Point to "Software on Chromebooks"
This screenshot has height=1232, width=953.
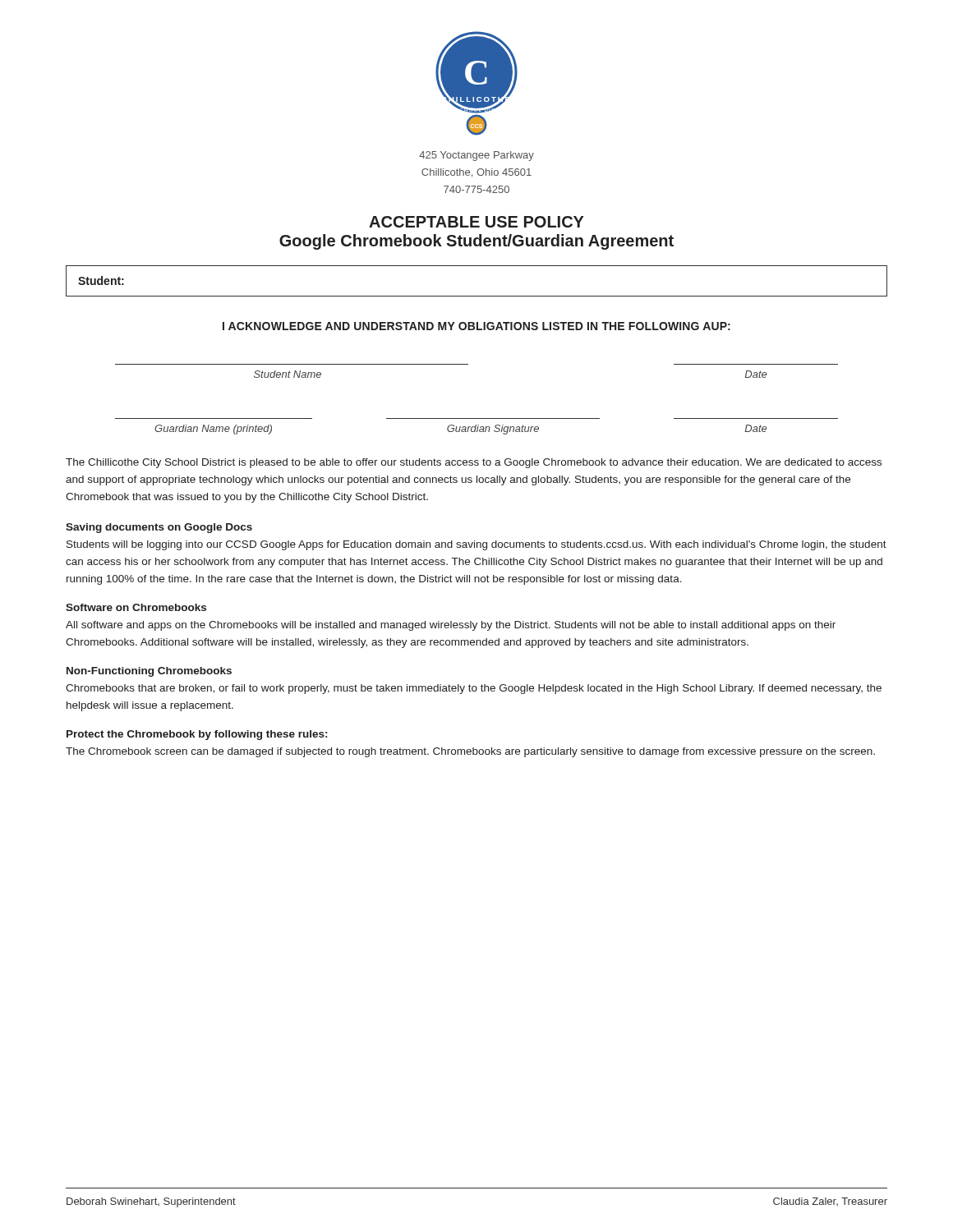[136, 607]
